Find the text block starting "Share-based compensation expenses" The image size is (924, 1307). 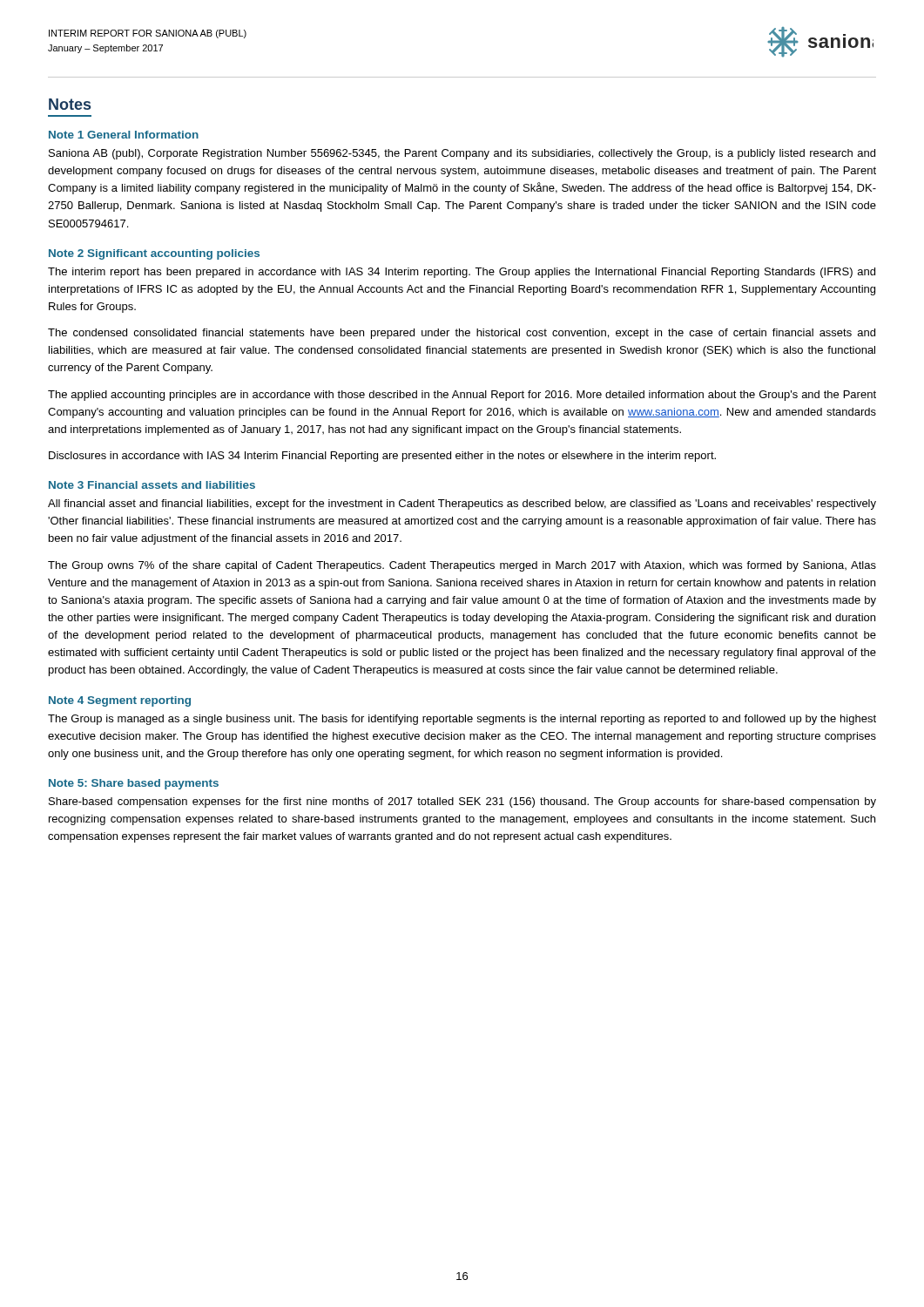[462, 819]
